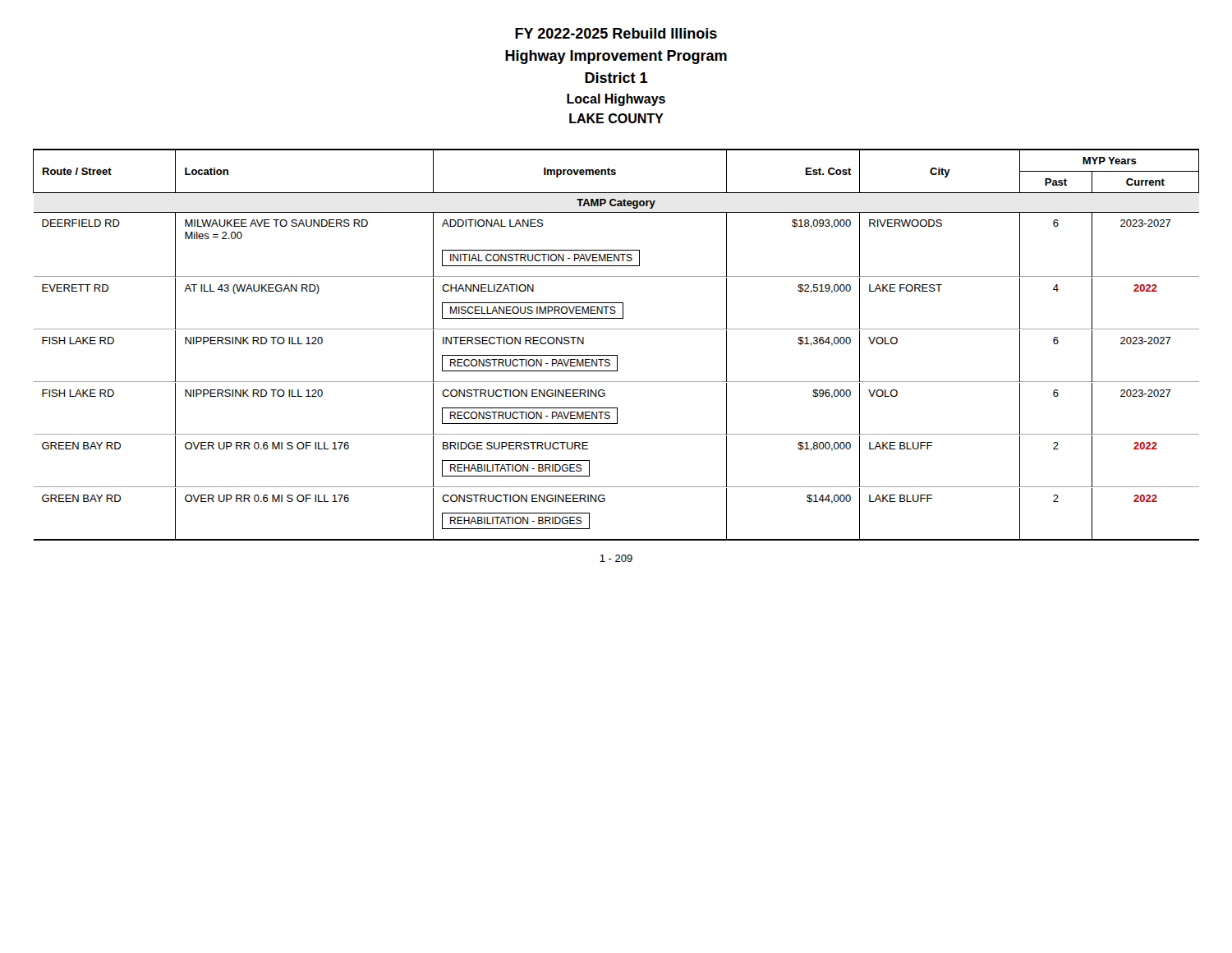Locate the title that opens with "FY 2022-2025 Rebuild Illinois Highway Improvement Program District"
The height and width of the screenshot is (953, 1232).
pos(616,76)
